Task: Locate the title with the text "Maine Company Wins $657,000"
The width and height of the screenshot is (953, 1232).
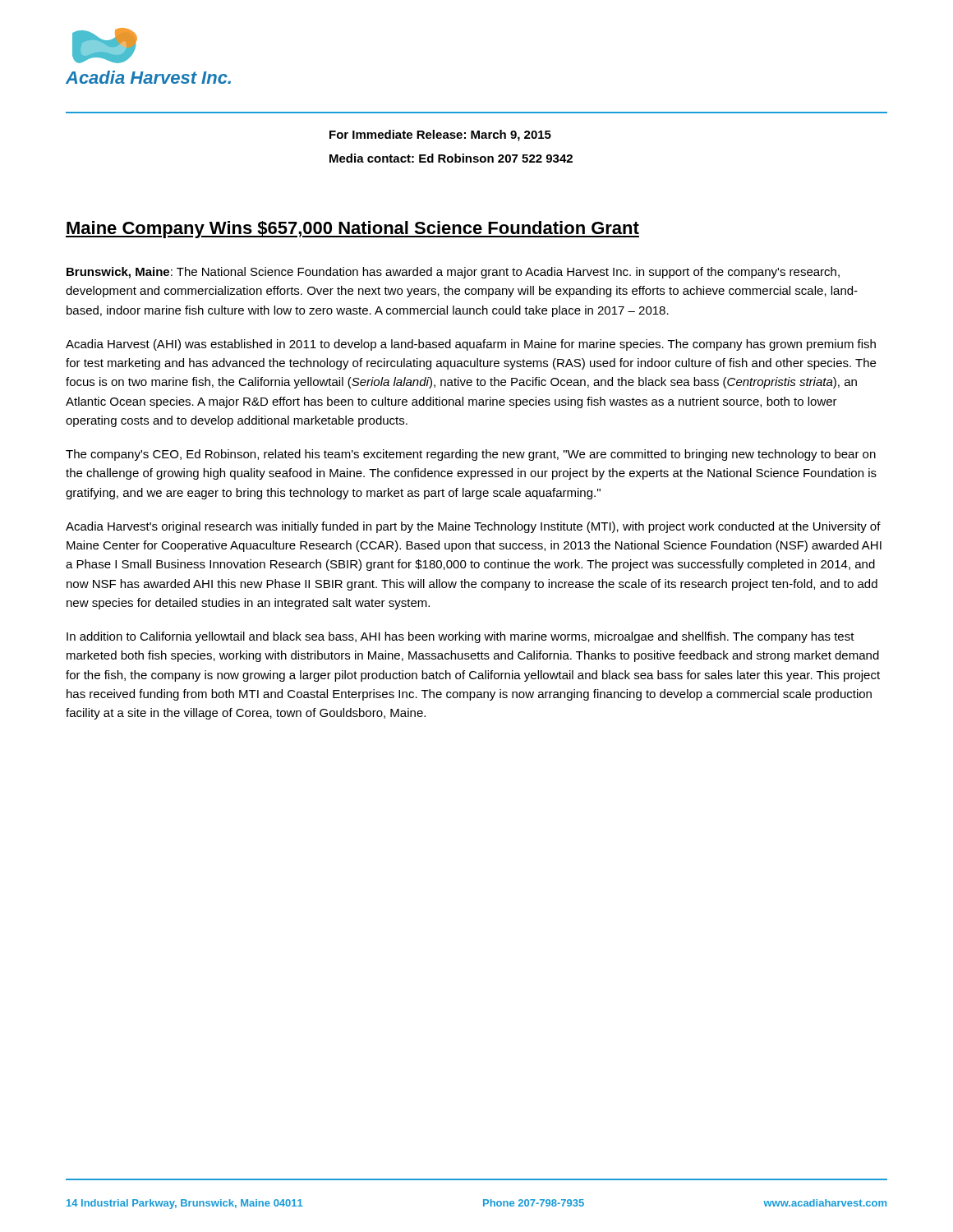Action: click(476, 228)
